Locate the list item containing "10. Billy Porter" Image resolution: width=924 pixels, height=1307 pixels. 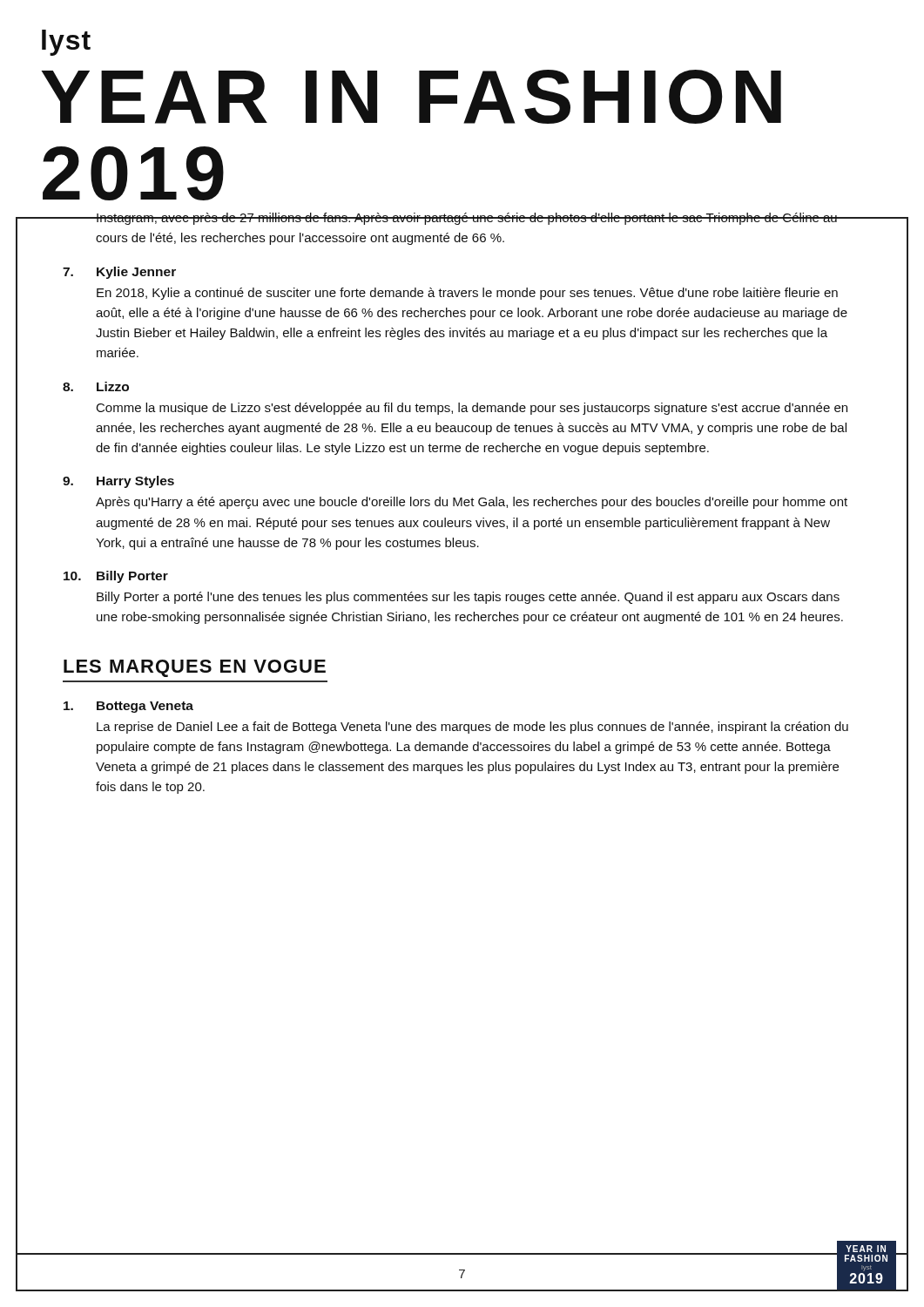click(x=462, y=598)
